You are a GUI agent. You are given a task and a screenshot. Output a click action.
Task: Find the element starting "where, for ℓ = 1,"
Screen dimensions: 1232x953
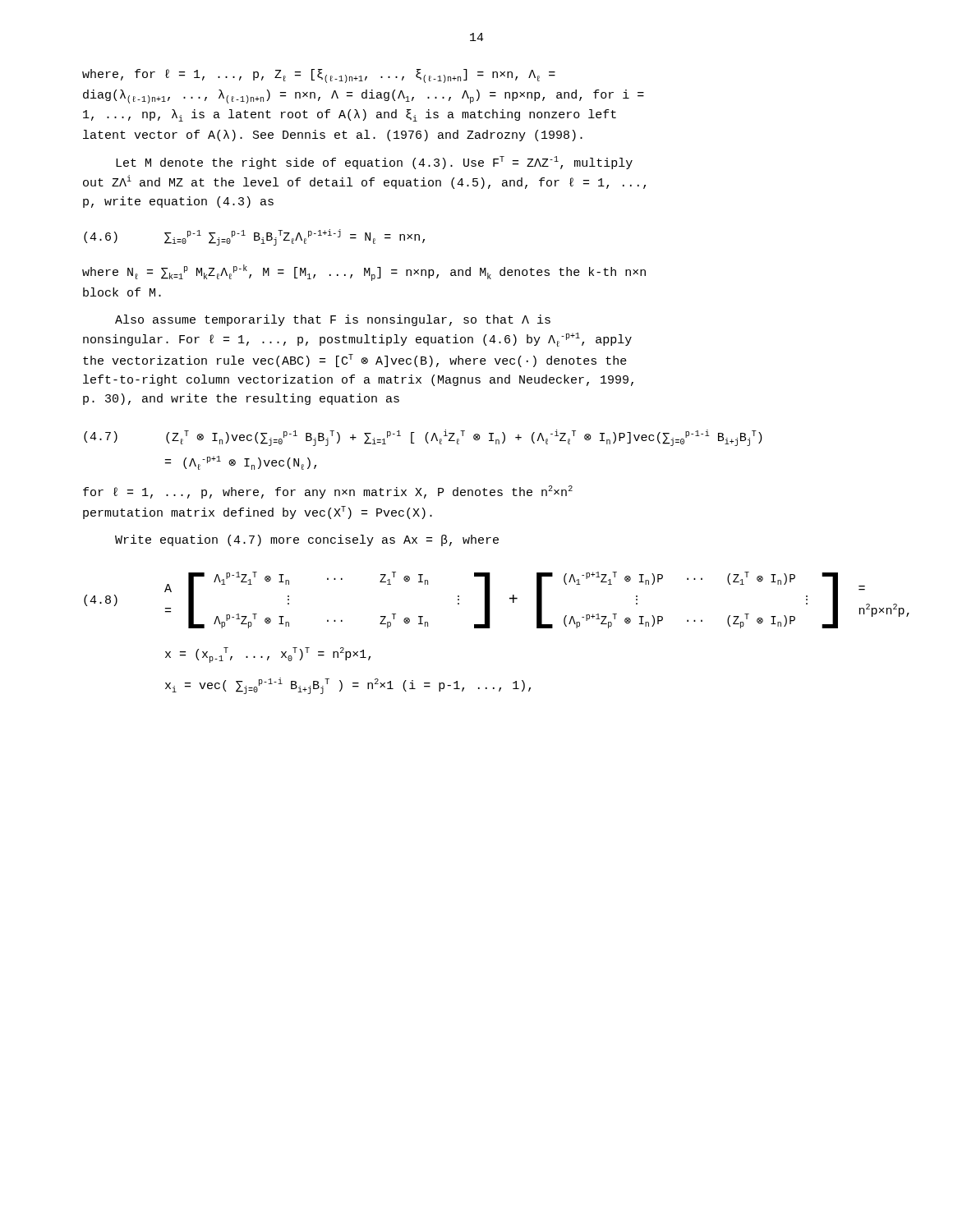point(476,105)
